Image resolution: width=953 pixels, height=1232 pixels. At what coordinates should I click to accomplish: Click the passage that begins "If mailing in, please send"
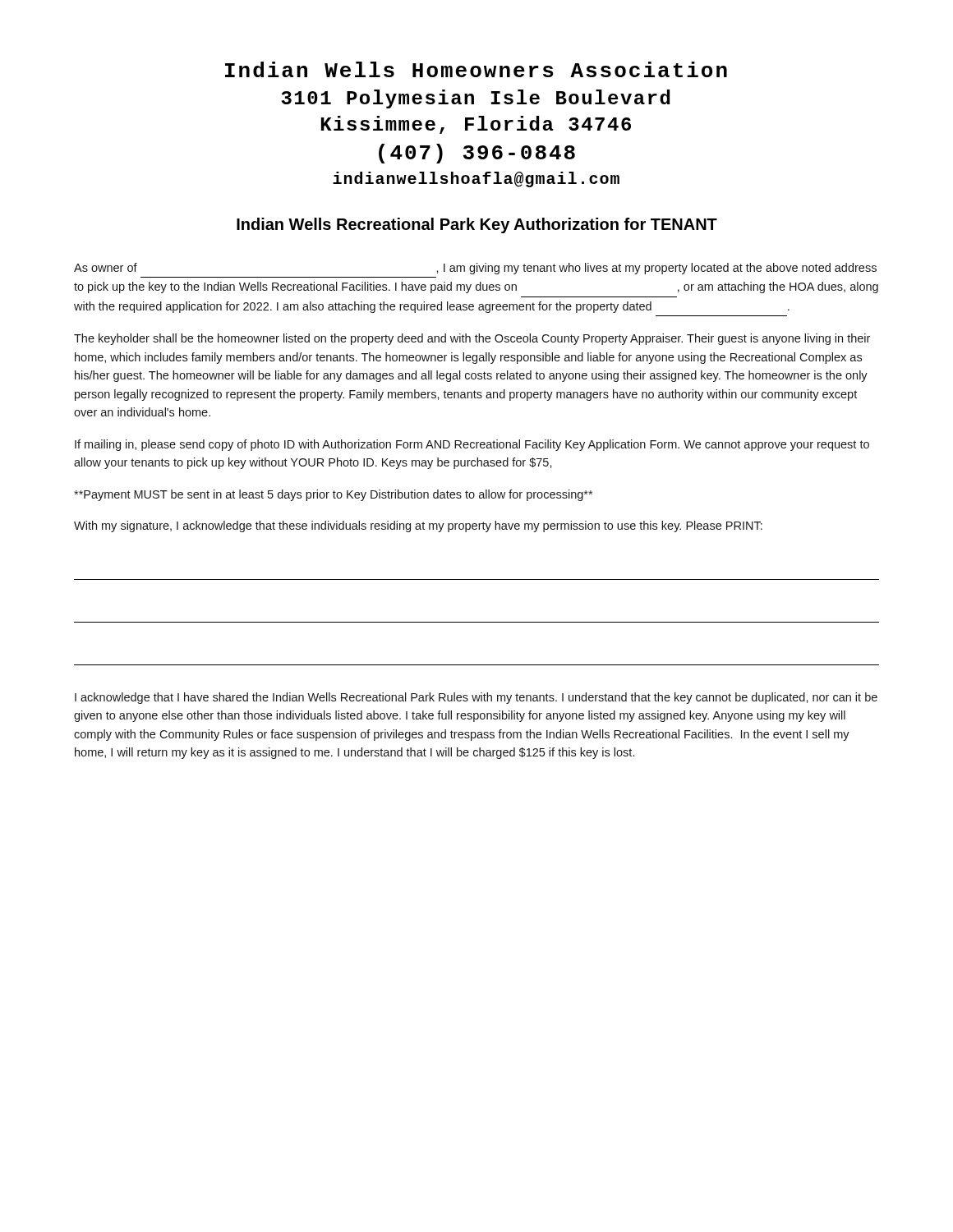click(x=472, y=453)
